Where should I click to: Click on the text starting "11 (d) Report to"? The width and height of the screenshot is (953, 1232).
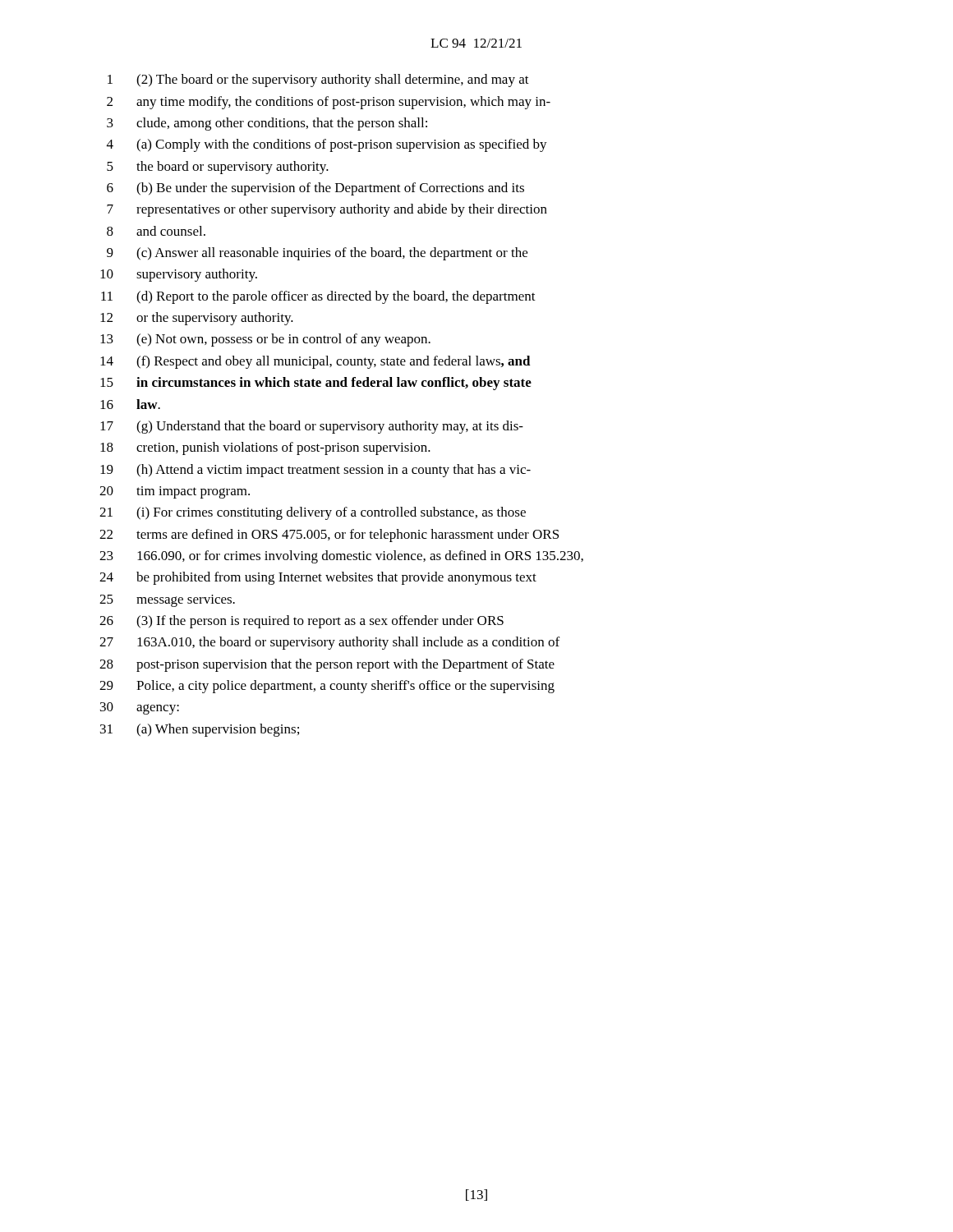click(476, 296)
